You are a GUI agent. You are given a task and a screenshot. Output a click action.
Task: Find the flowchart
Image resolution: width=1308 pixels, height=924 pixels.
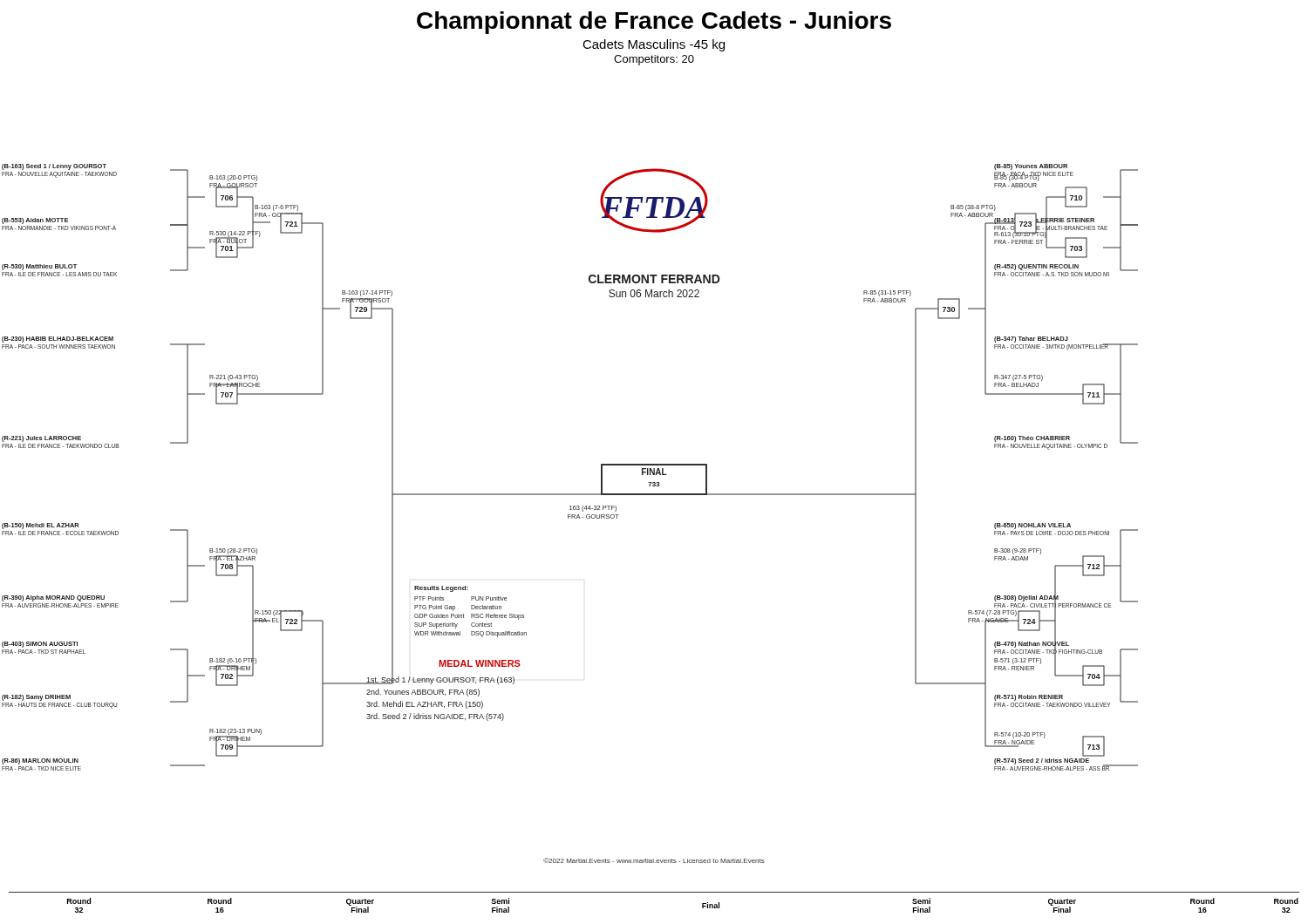[654, 475]
